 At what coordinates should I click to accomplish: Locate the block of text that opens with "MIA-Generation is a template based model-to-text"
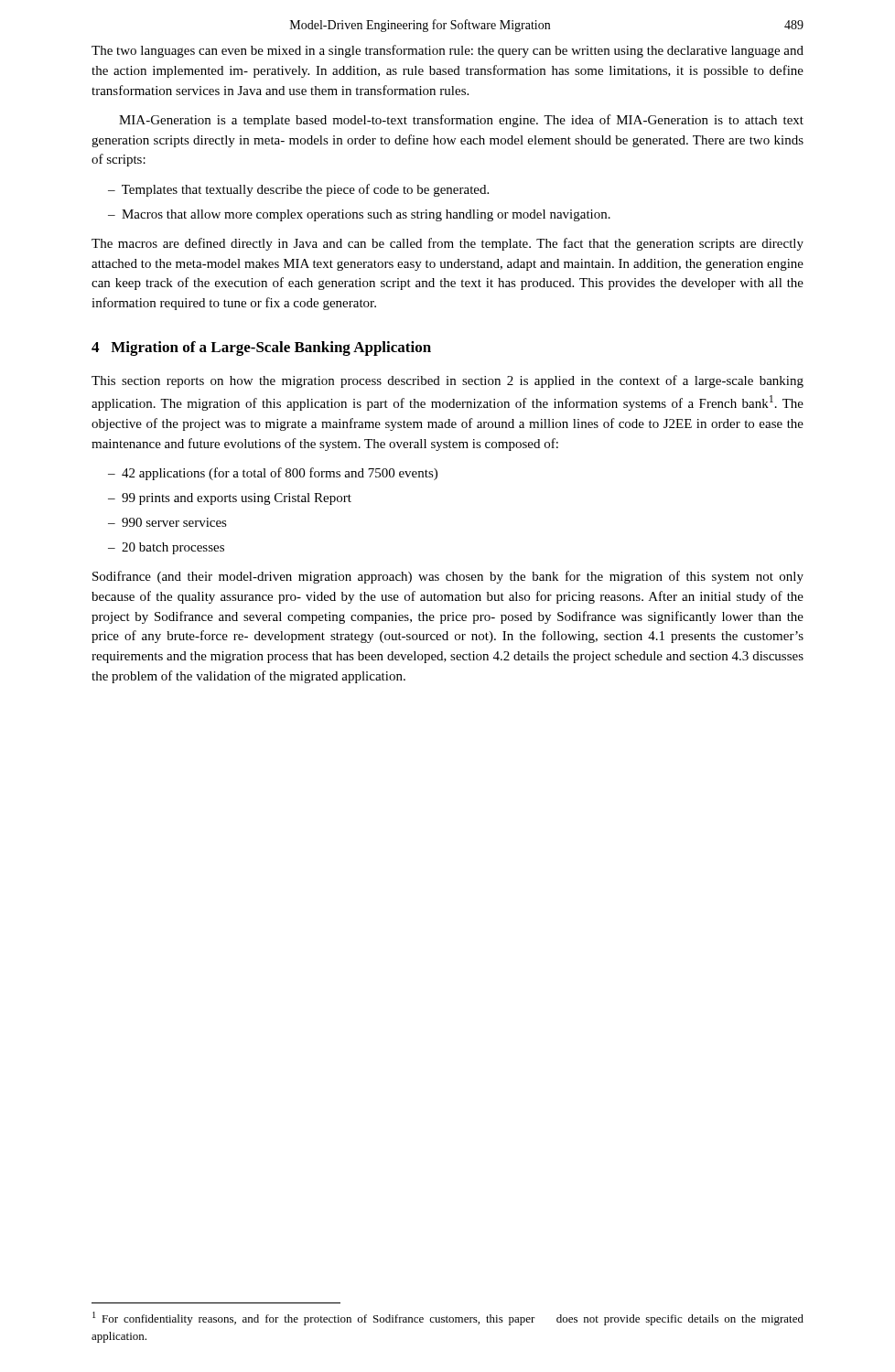(x=448, y=140)
